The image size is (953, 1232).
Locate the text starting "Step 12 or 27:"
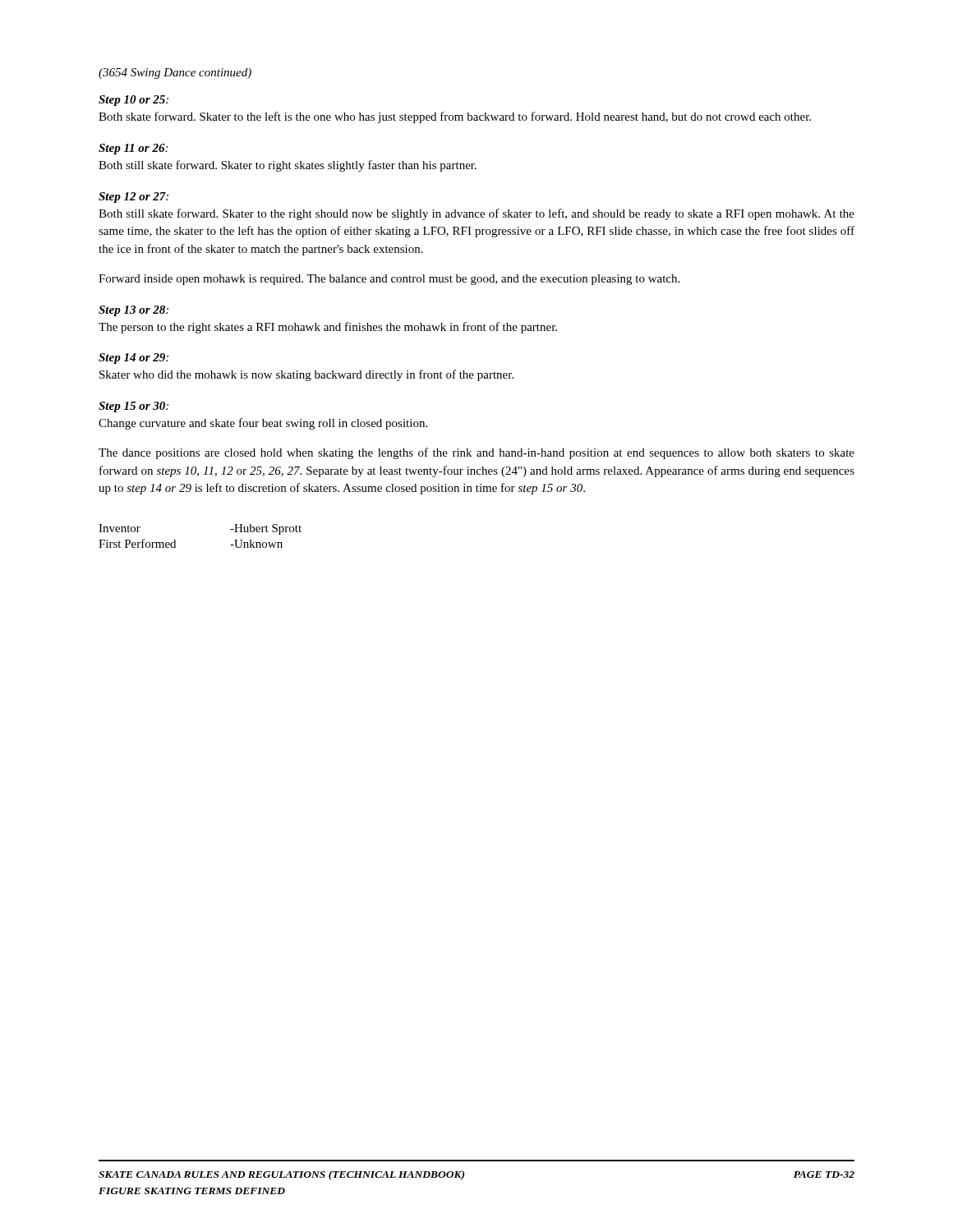pos(134,196)
